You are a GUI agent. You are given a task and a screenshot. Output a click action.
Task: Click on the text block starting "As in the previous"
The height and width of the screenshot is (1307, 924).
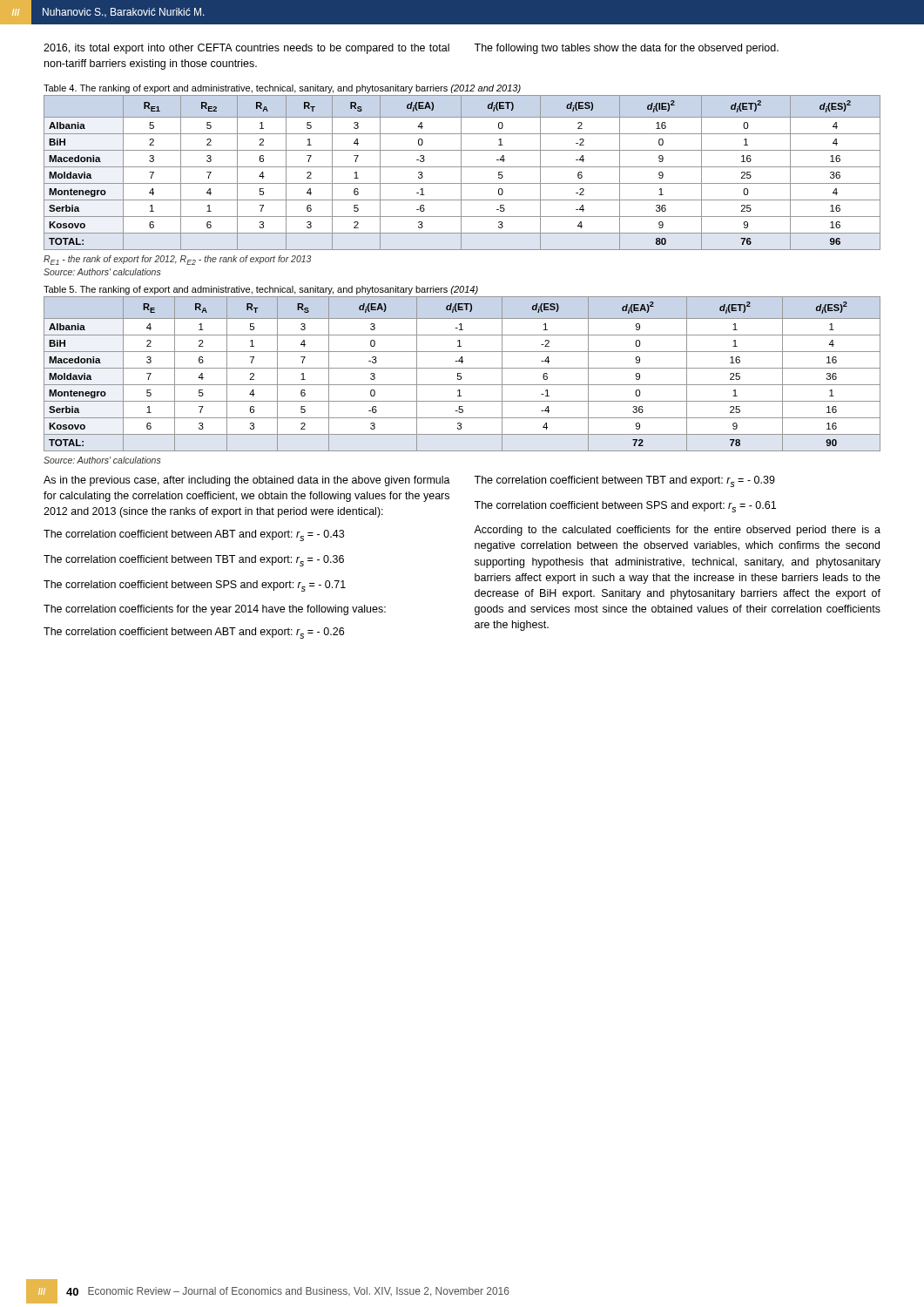(x=247, y=496)
